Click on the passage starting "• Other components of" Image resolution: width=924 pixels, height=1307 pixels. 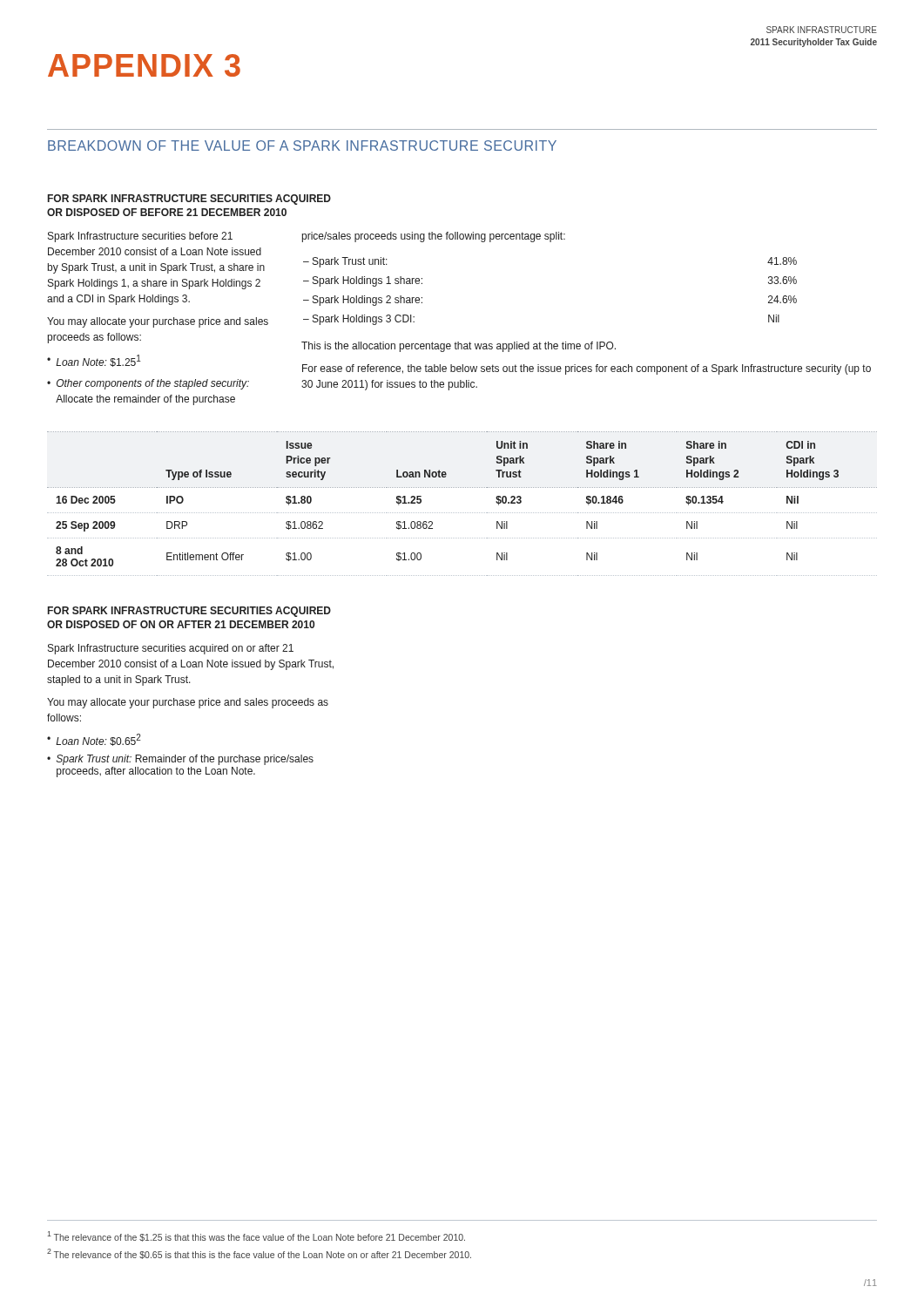coord(148,392)
